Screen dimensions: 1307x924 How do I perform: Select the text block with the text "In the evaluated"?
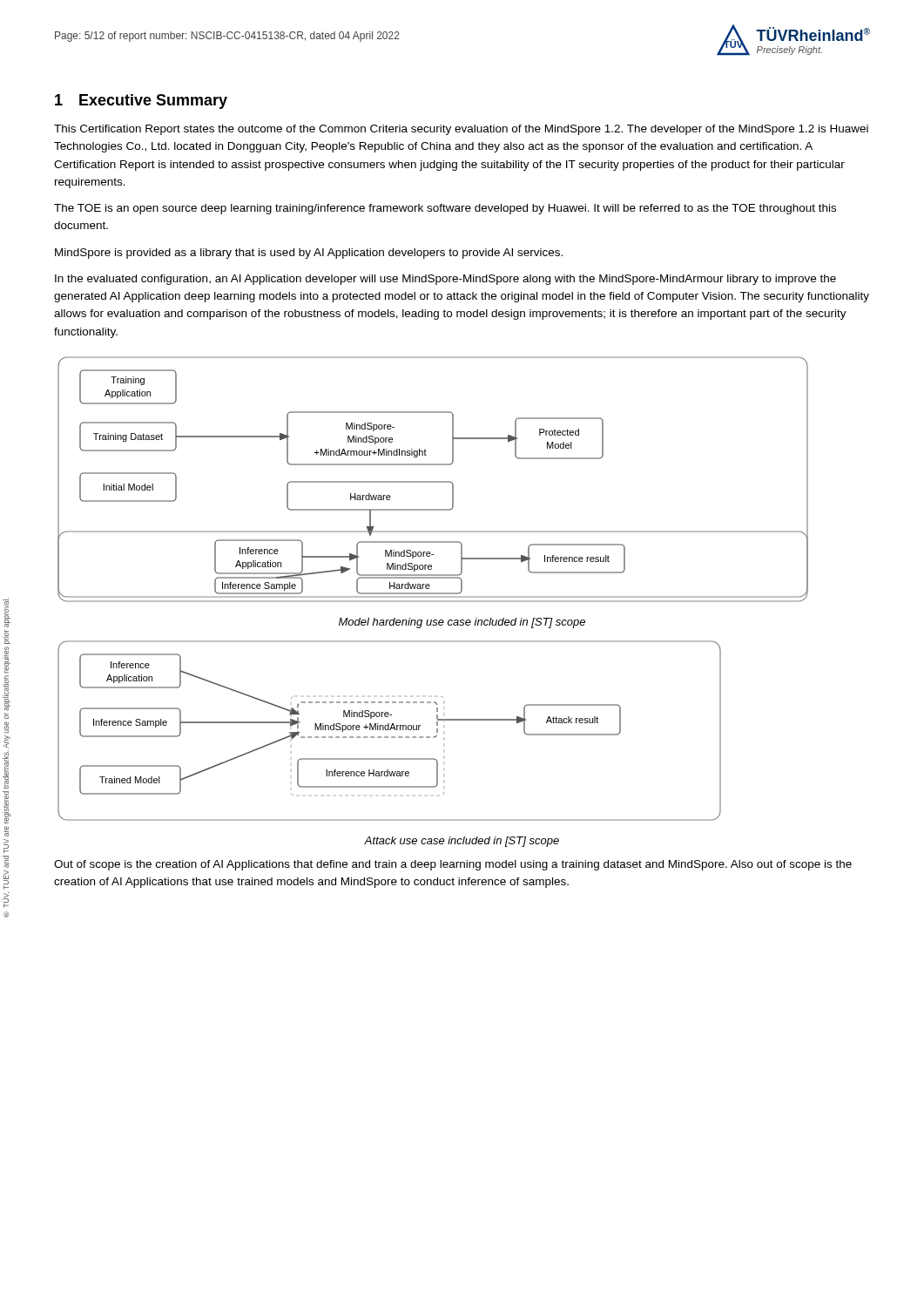462,305
